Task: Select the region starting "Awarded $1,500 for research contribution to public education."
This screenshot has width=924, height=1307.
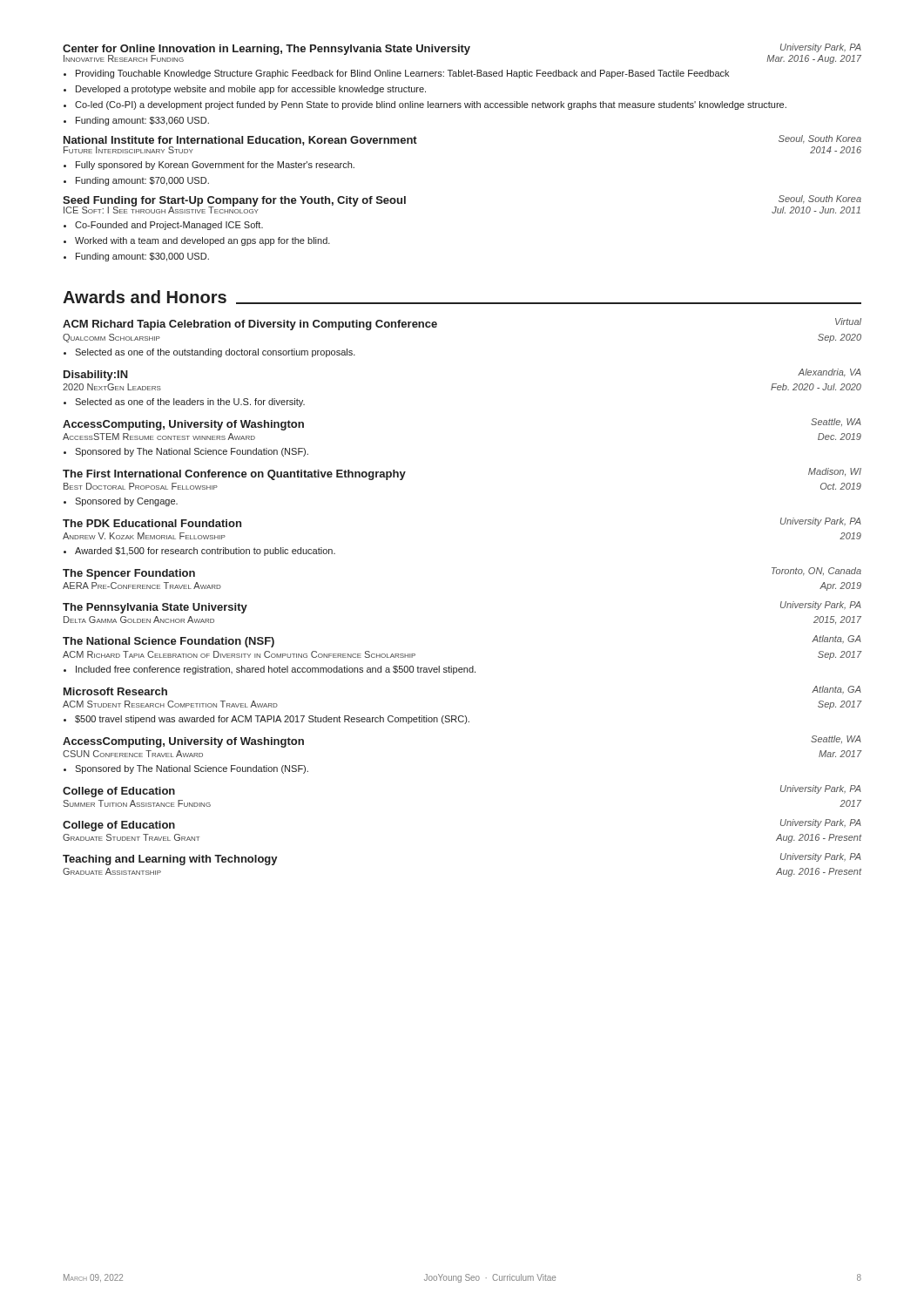Action: [x=205, y=551]
